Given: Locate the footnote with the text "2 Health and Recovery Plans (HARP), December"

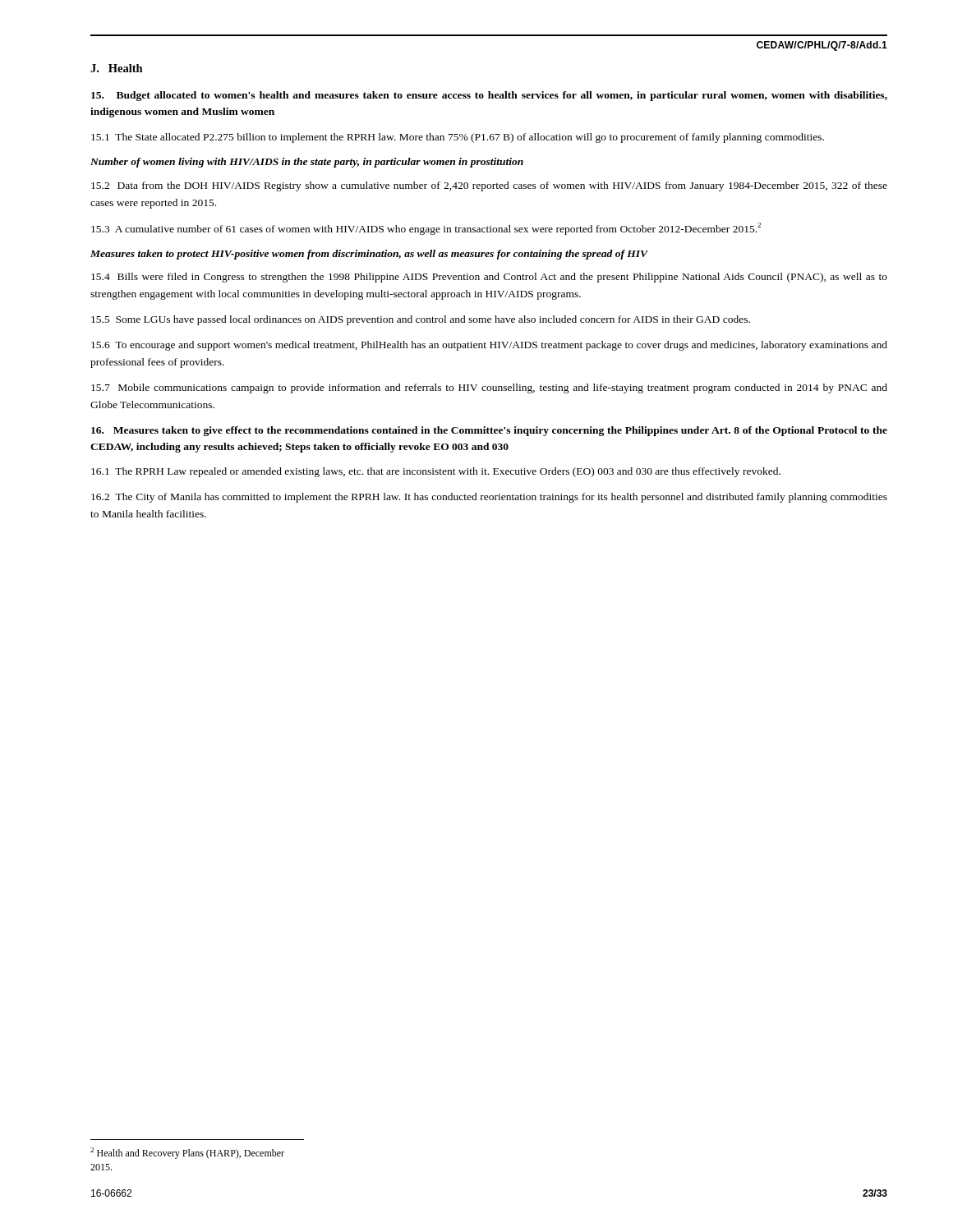Looking at the screenshot, I should [187, 1160].
